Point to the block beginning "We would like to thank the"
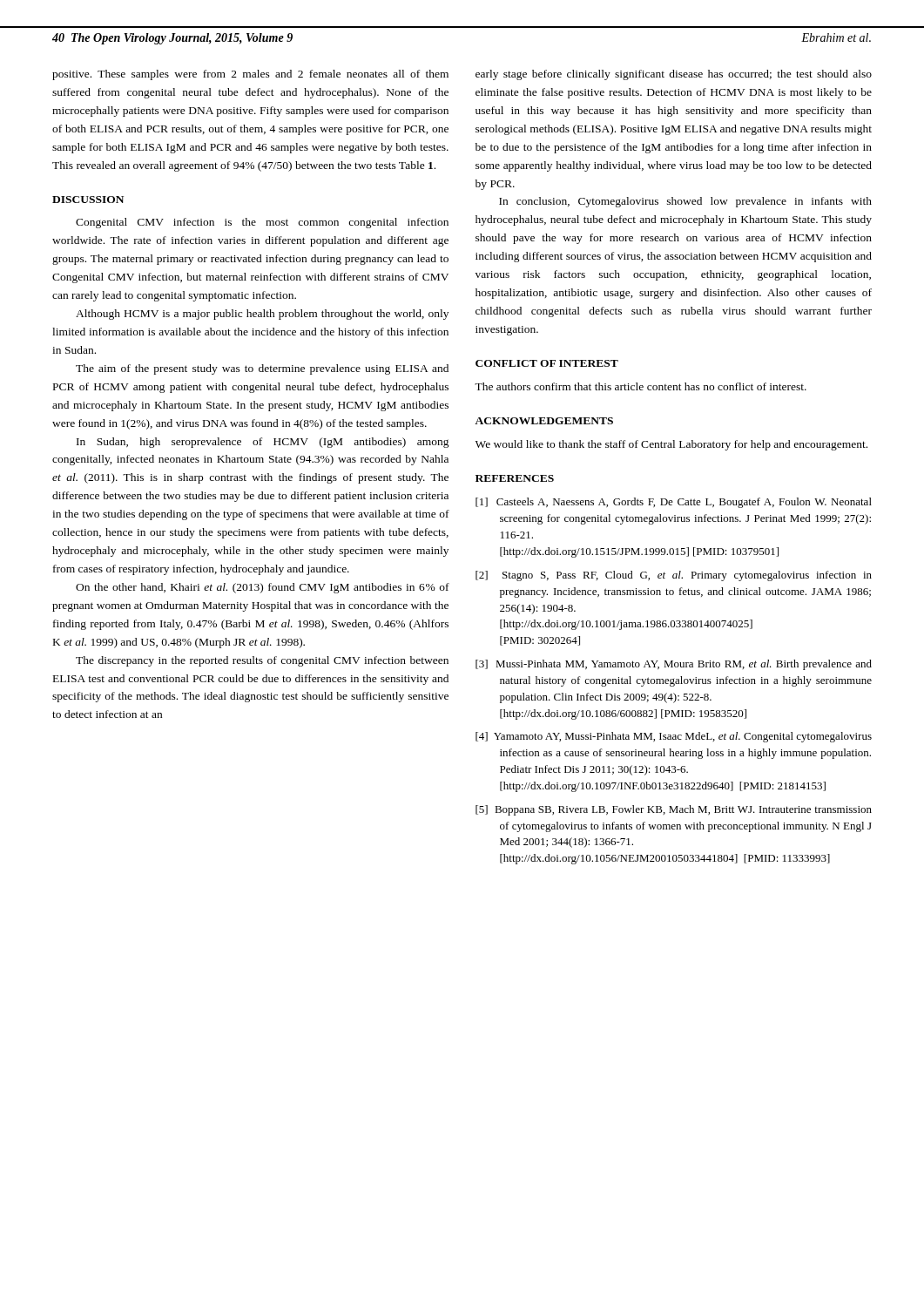 pyautogui.click(x=673, y=444)
